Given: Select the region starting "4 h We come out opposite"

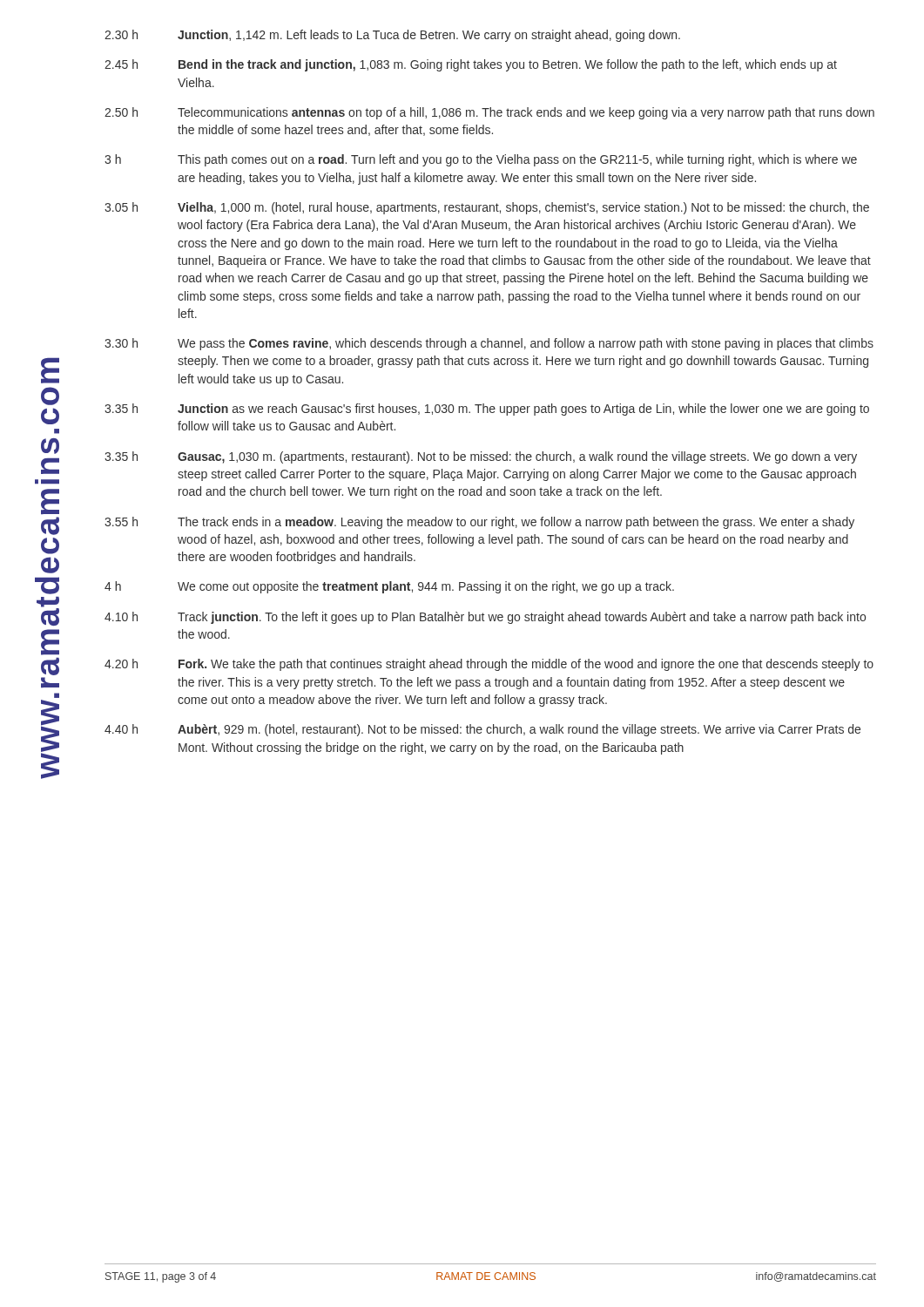Looking at the screenshot, I should coord(490,587).
